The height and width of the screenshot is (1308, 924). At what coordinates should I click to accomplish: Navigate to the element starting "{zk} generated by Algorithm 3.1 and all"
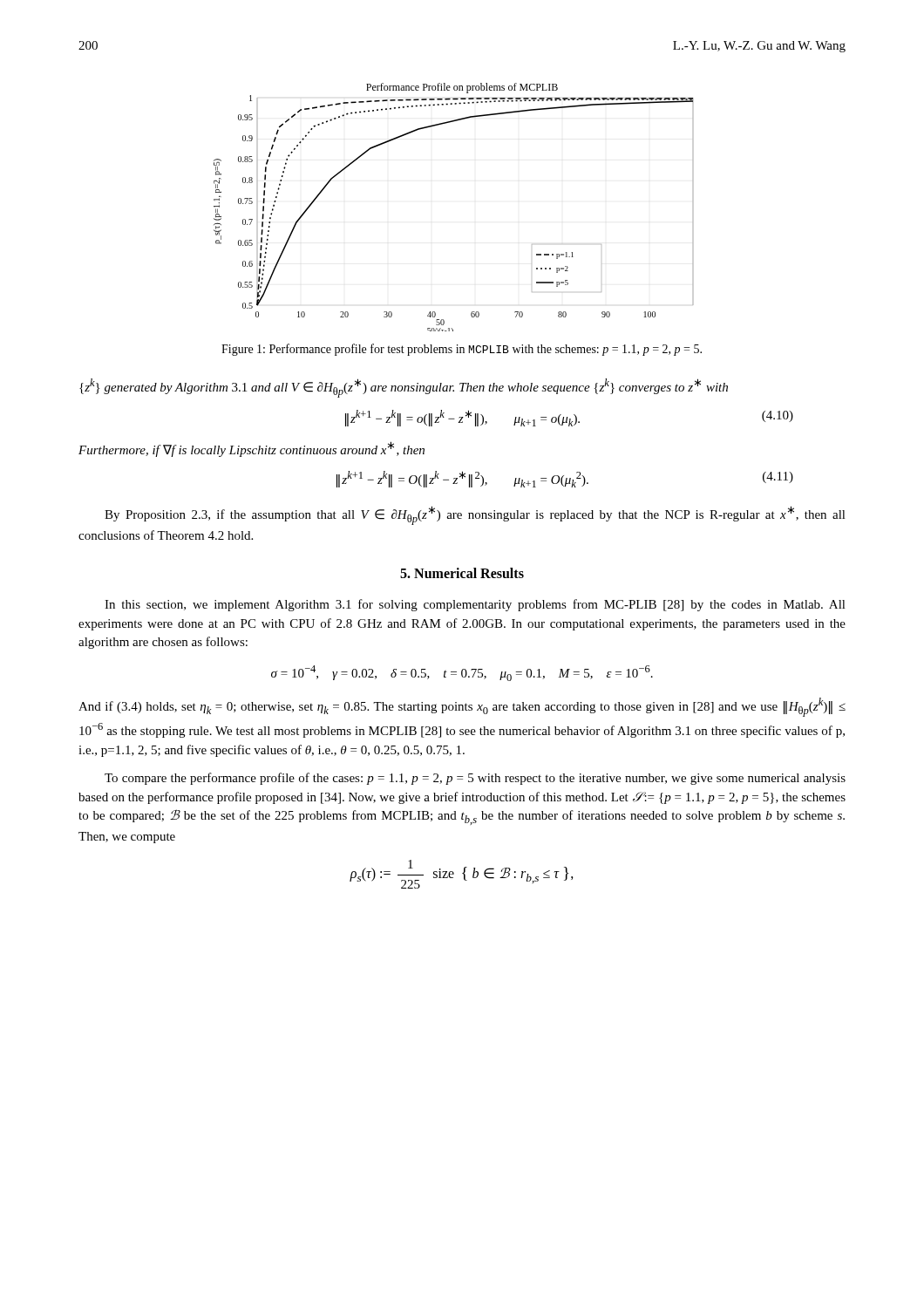(x=403, y=387)
